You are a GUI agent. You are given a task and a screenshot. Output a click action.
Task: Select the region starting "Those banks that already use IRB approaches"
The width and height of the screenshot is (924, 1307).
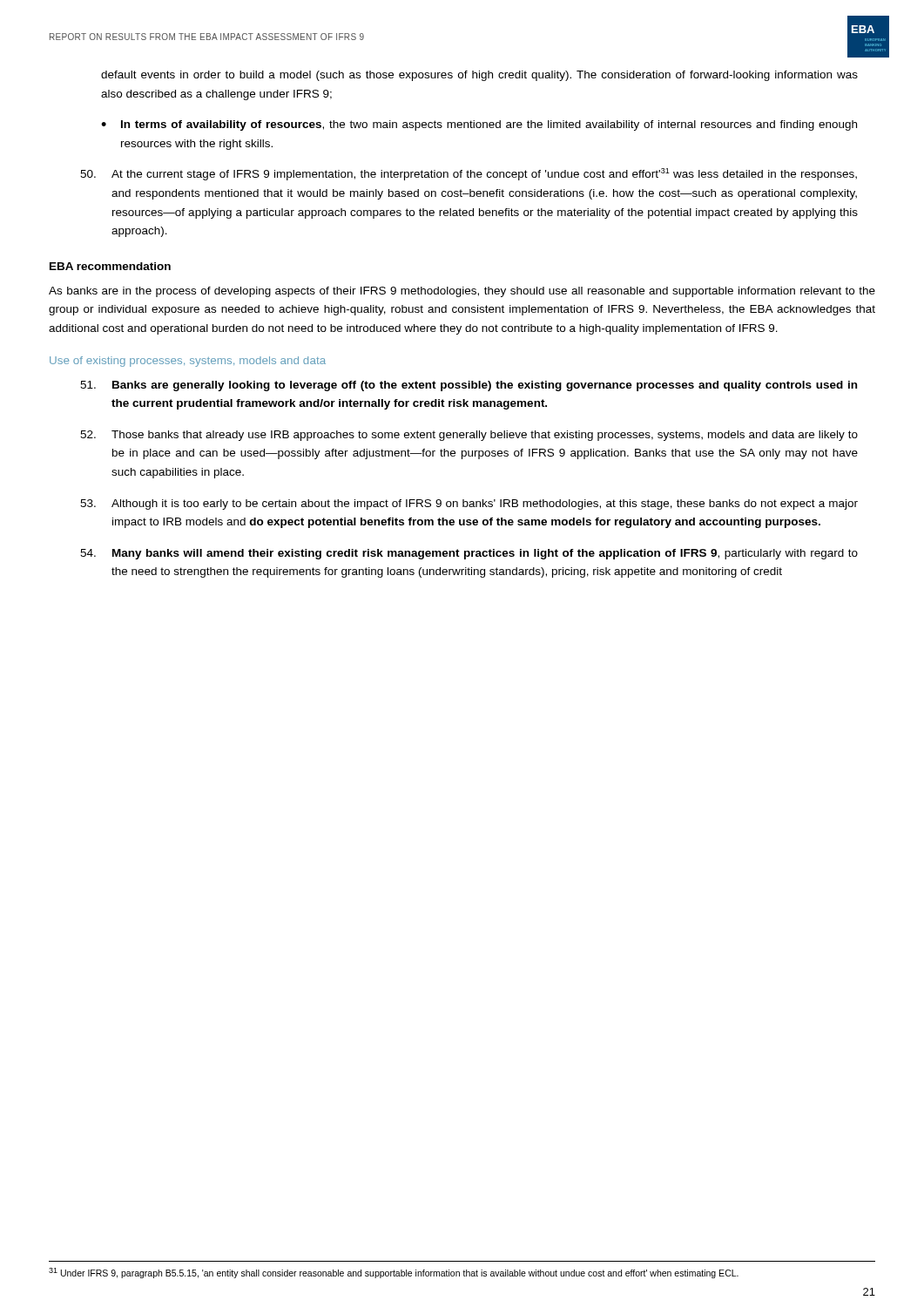tap(469, 453)
